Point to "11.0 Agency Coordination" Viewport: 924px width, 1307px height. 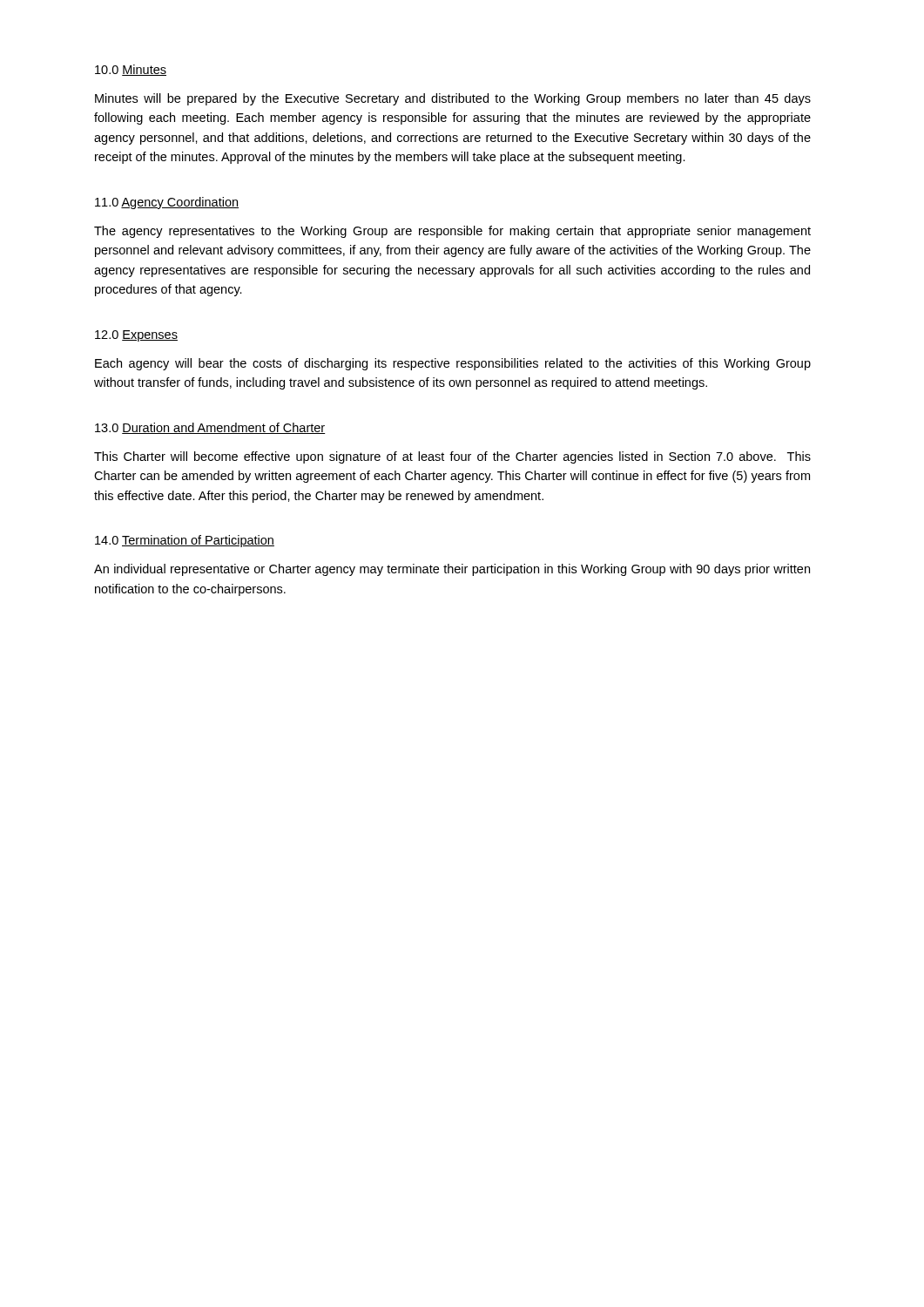coord(166,202)
